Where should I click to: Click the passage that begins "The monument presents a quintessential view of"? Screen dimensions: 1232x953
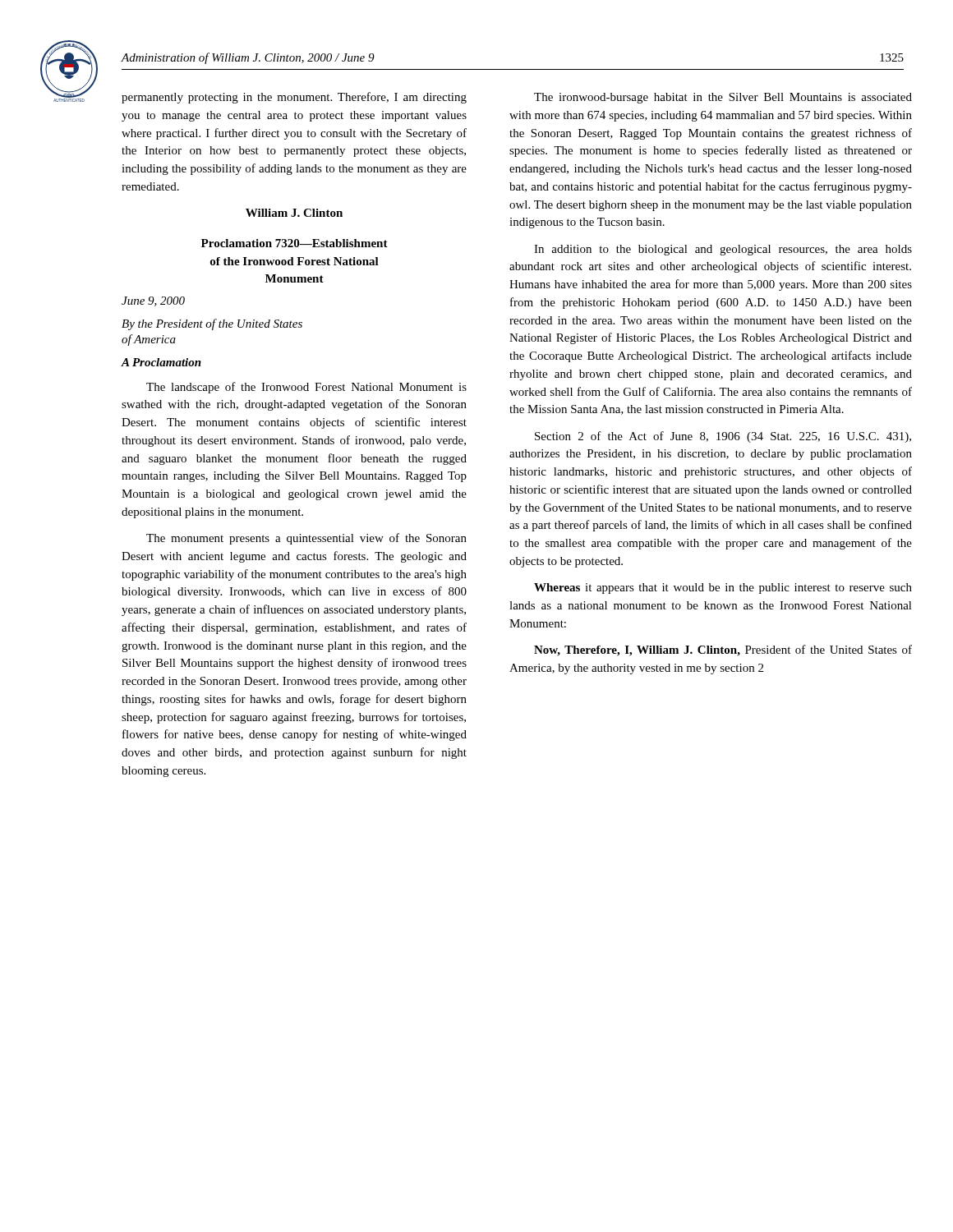tap(294, 655)
